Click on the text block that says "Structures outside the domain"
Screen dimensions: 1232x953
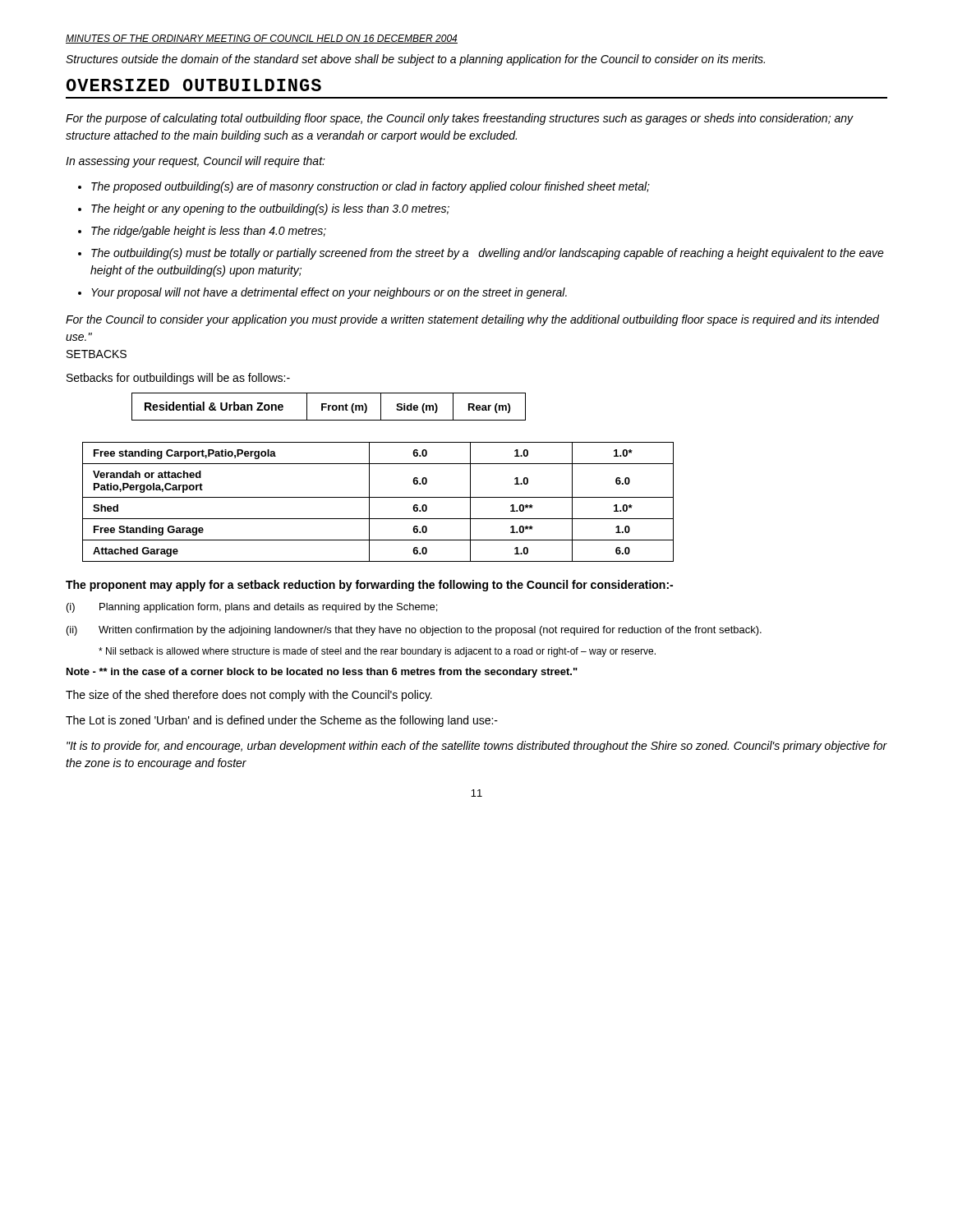pos(416,59)
